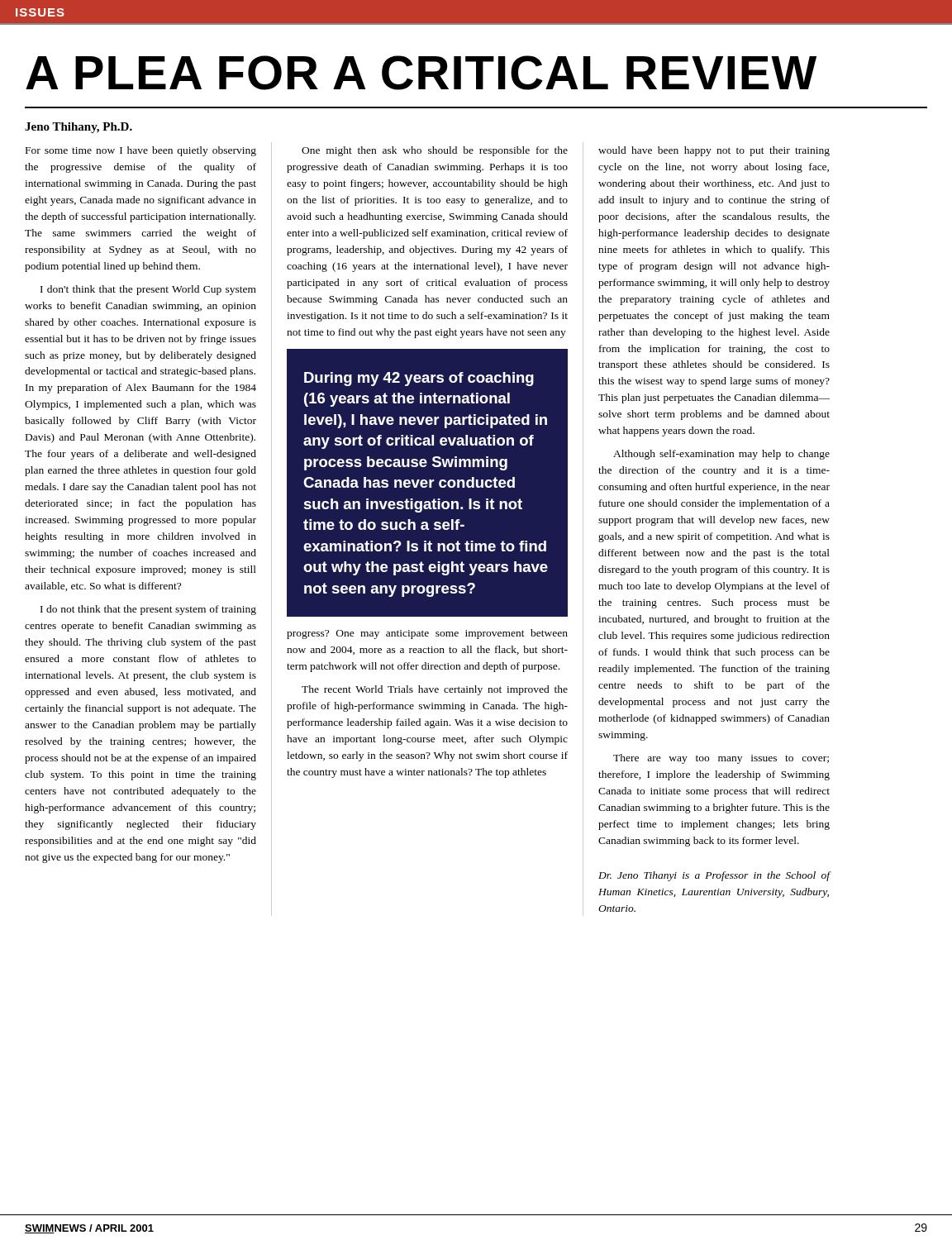Find the section header that reads "Jeno Thihany, Ph.D."

click(x=79, y=126)
